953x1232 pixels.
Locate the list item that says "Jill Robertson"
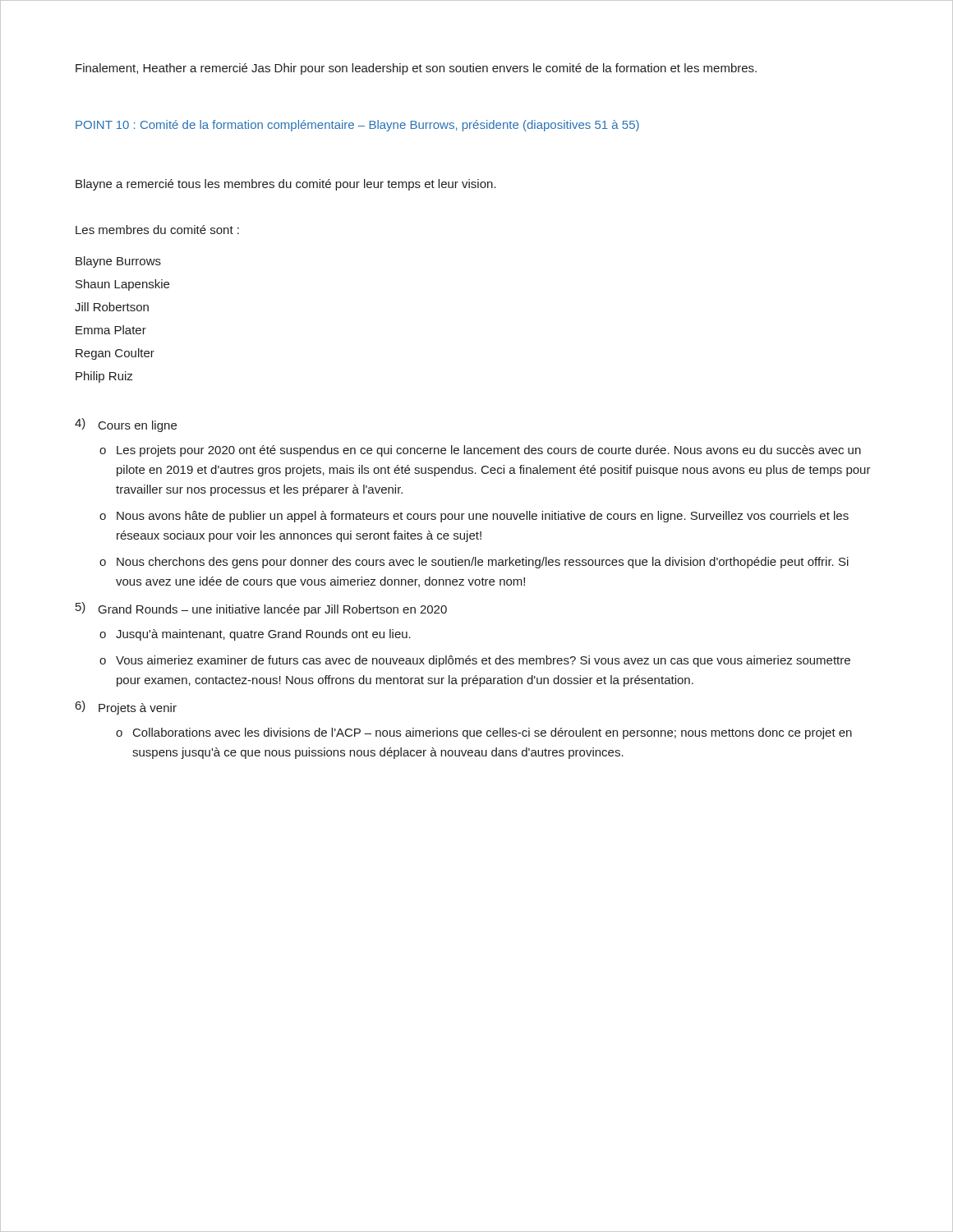click(112, 306)
